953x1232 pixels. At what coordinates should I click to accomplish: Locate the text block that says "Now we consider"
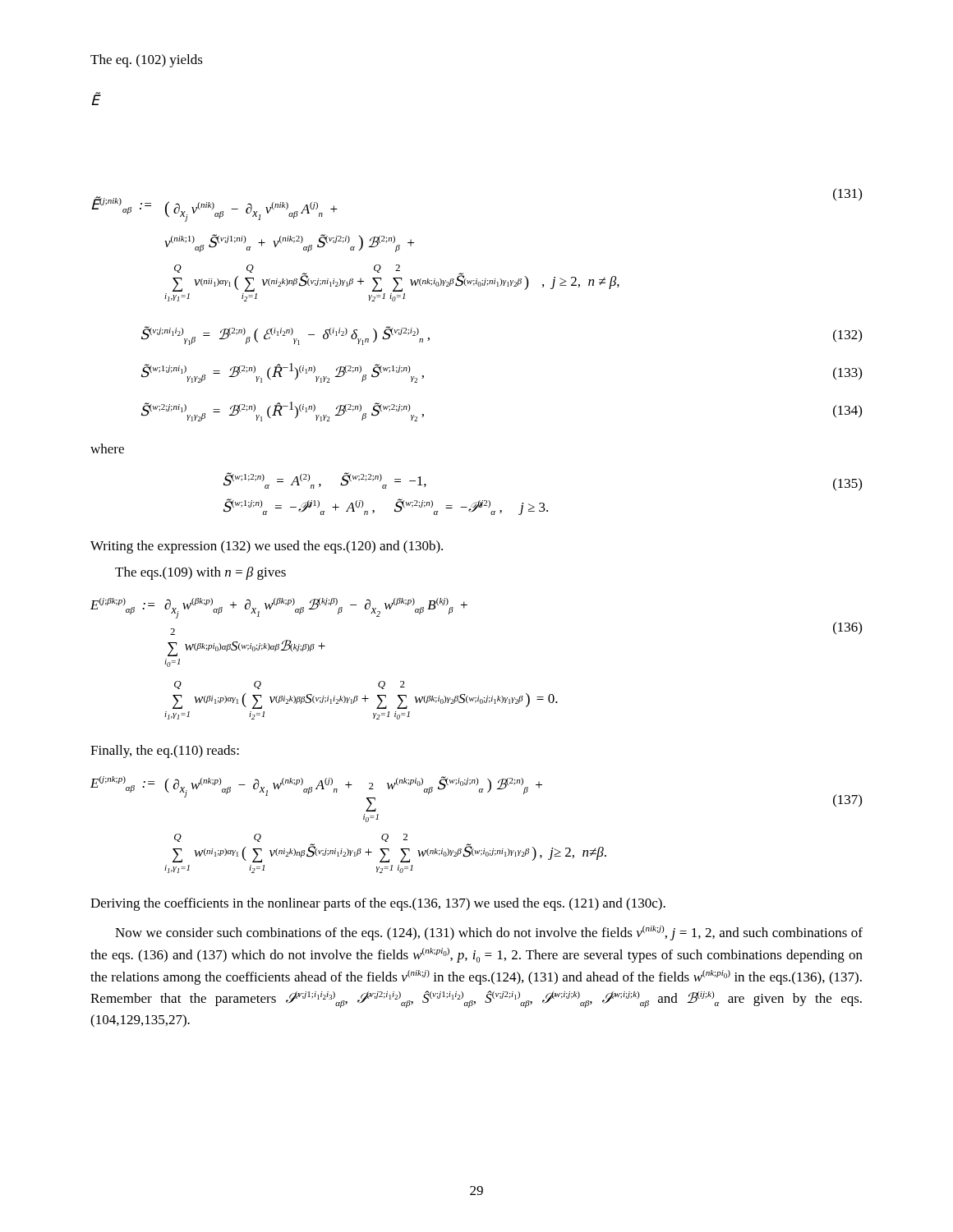click(476, 976)
